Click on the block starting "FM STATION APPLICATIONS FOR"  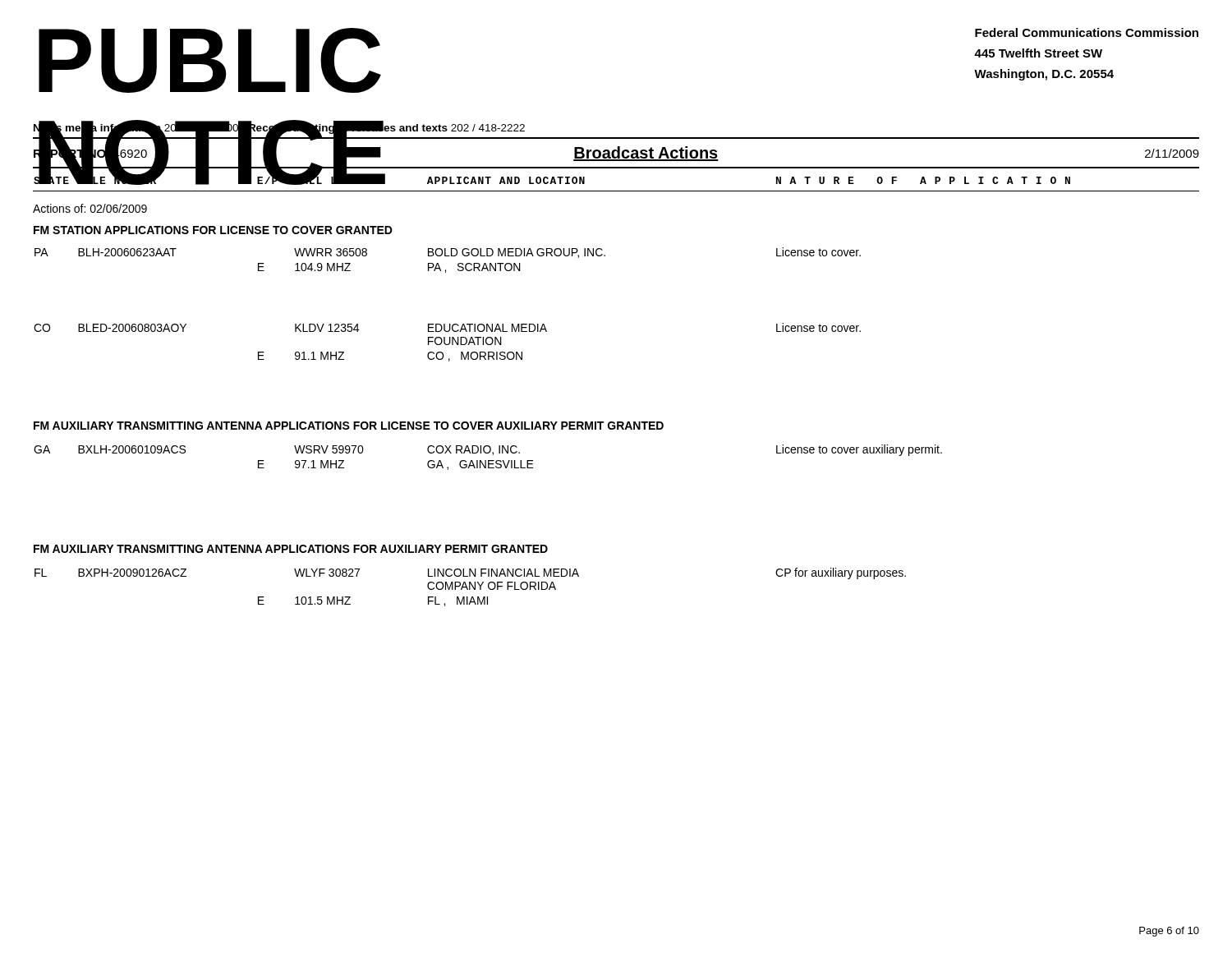pos(213,230)
